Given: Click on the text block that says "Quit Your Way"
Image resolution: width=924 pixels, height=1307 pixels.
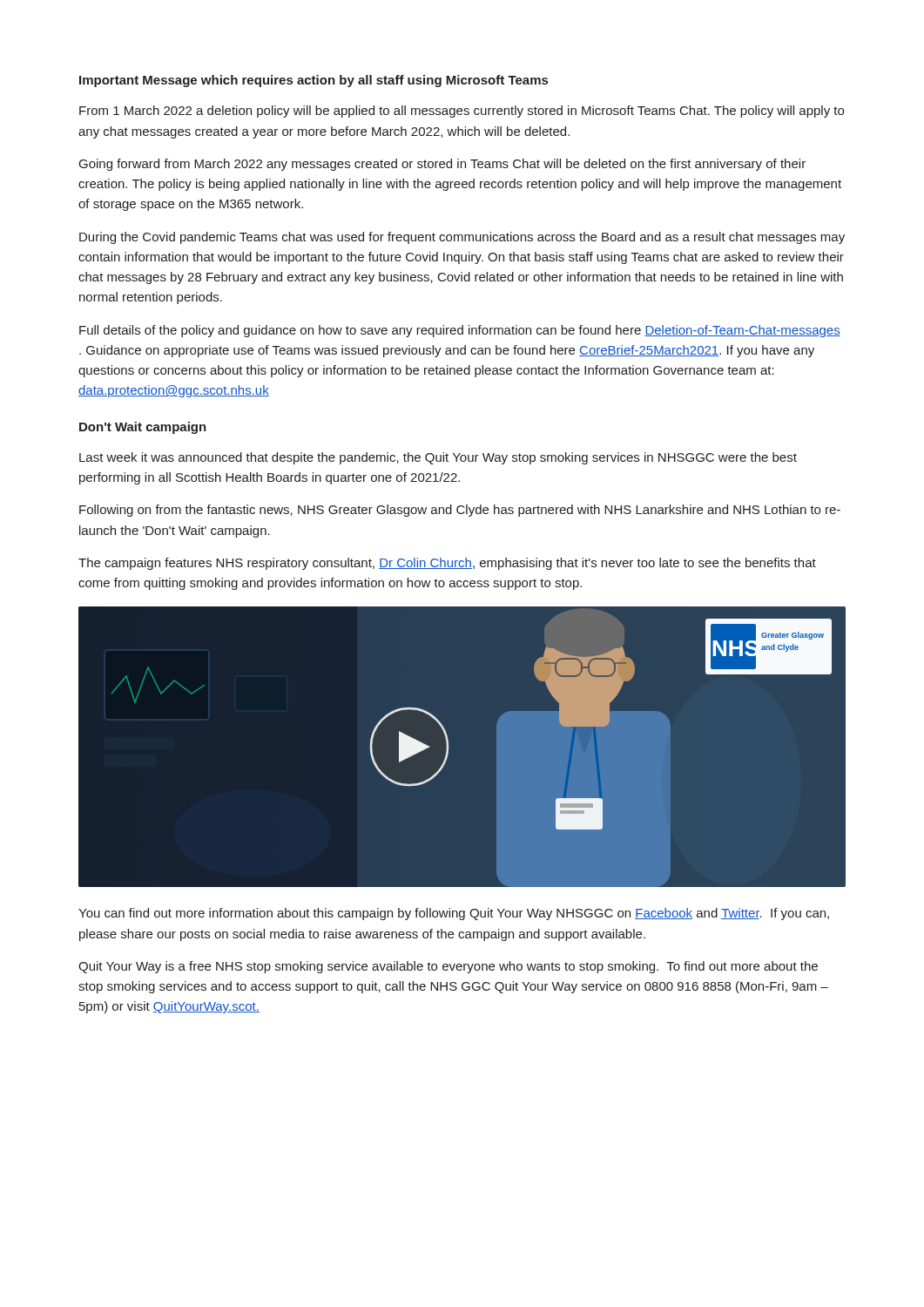Looking at the screenshot, I should coord(453,986).
